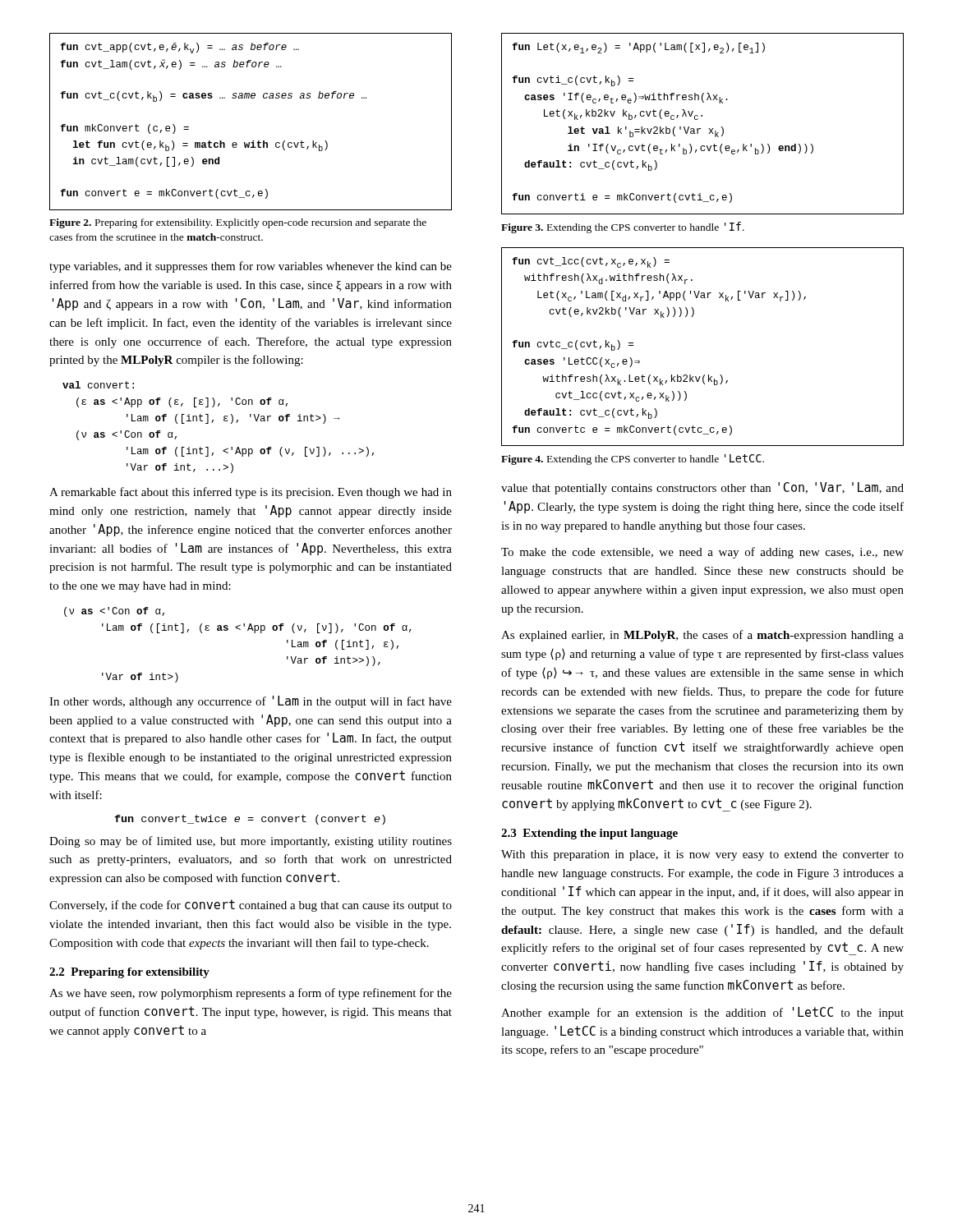Locate the caption that opens with "Figure 2. Preparing for extensibility. Explicitly"

coord(238,230)
